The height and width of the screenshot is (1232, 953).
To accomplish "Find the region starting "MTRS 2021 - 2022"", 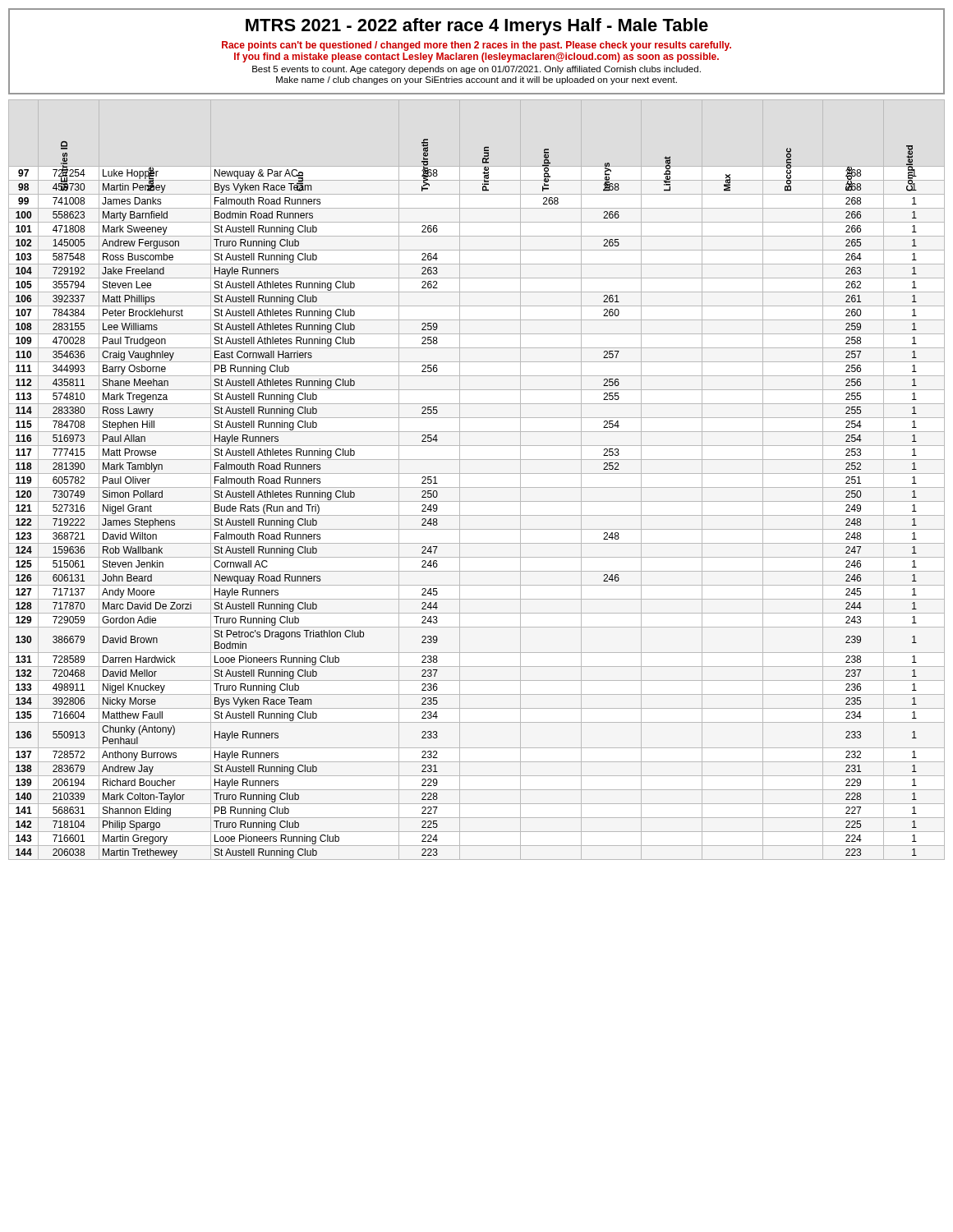I will coord(476,50).
